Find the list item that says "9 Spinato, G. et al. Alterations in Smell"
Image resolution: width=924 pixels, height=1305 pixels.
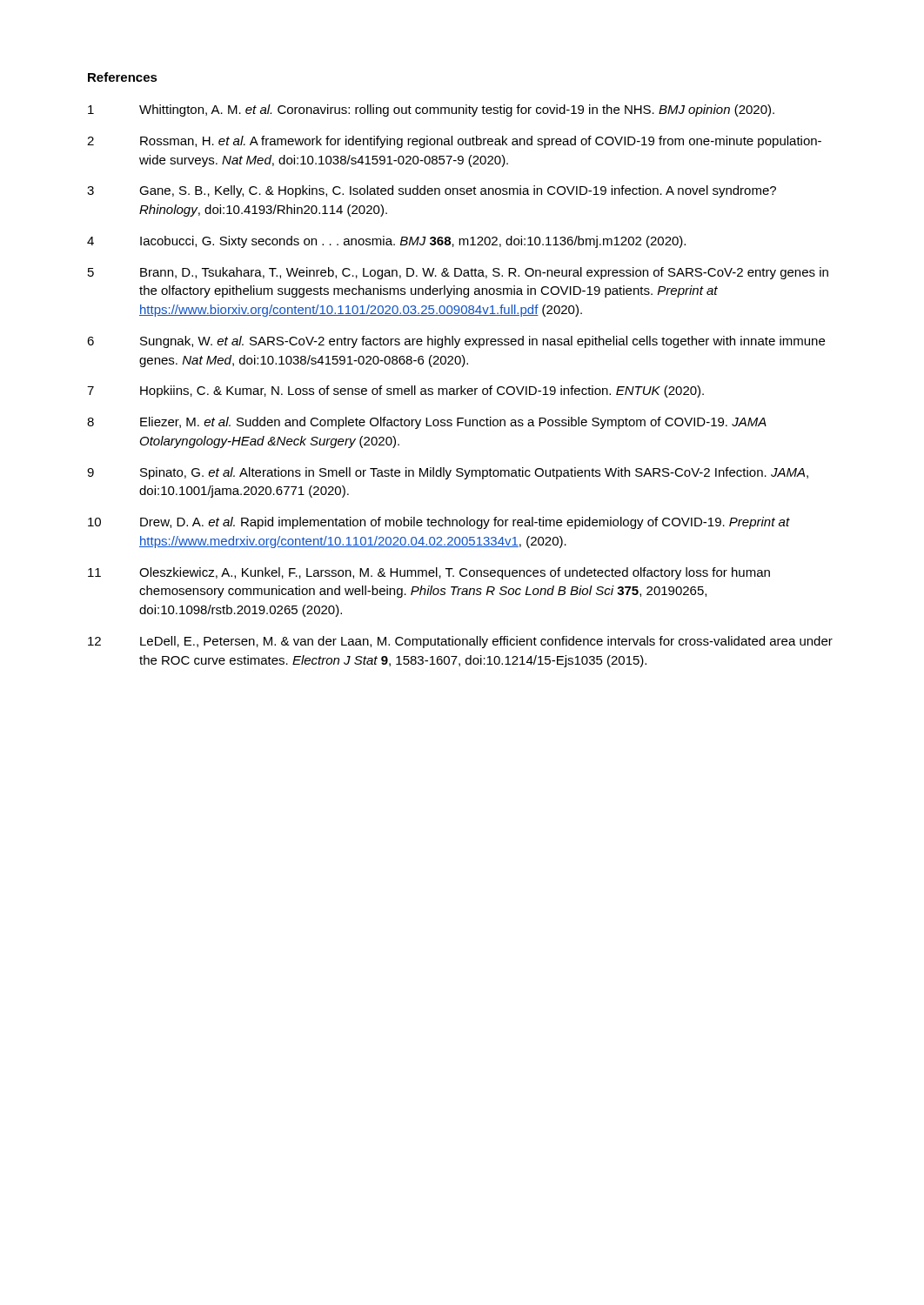pos(462,481)
